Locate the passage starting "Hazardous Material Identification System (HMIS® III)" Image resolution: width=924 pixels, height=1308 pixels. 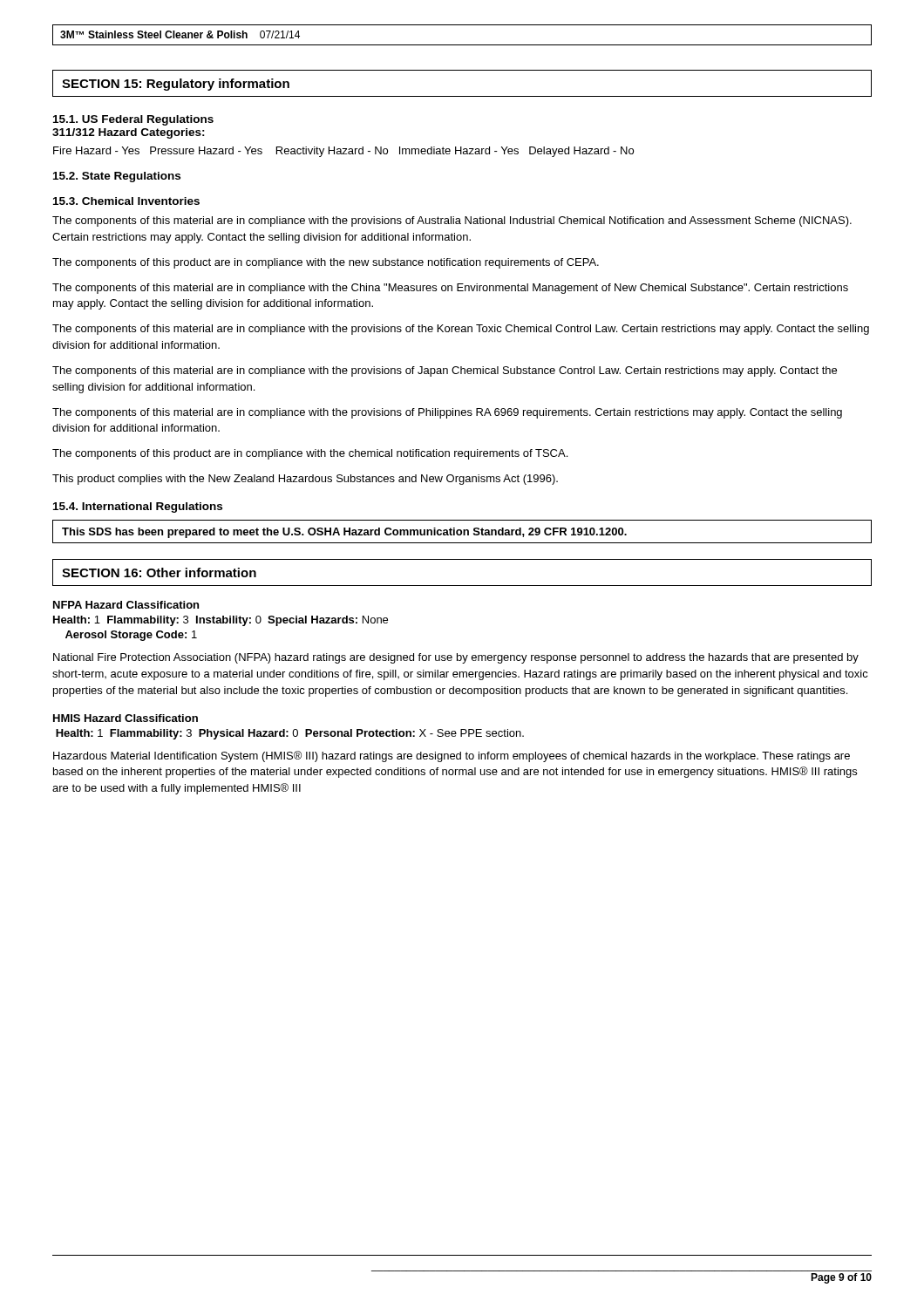[455, 772]
